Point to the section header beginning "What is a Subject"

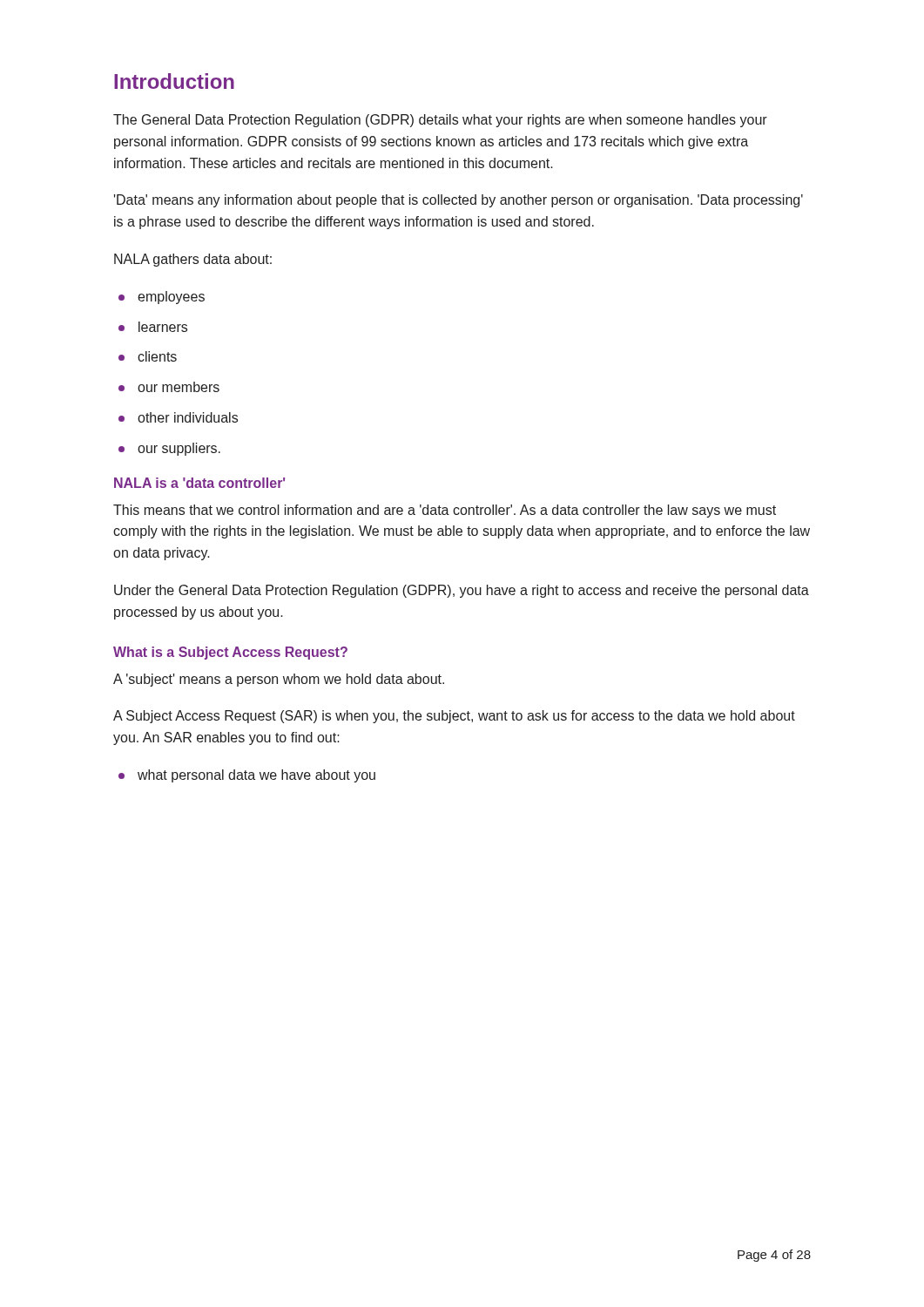click(x=231, y=652)
